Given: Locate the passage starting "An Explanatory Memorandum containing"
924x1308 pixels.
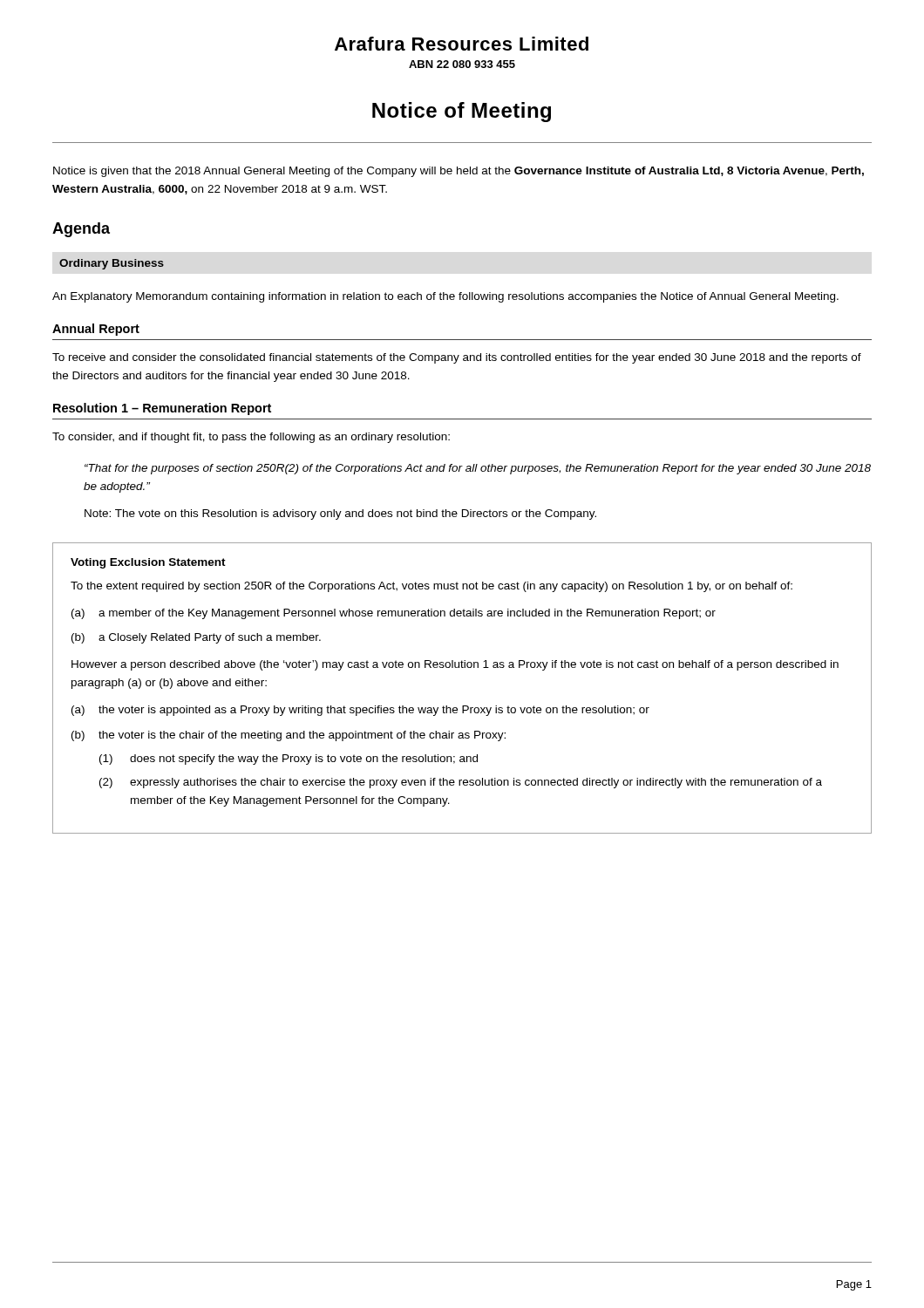Looking at the screenshot, I should click(x=446, y=296).
